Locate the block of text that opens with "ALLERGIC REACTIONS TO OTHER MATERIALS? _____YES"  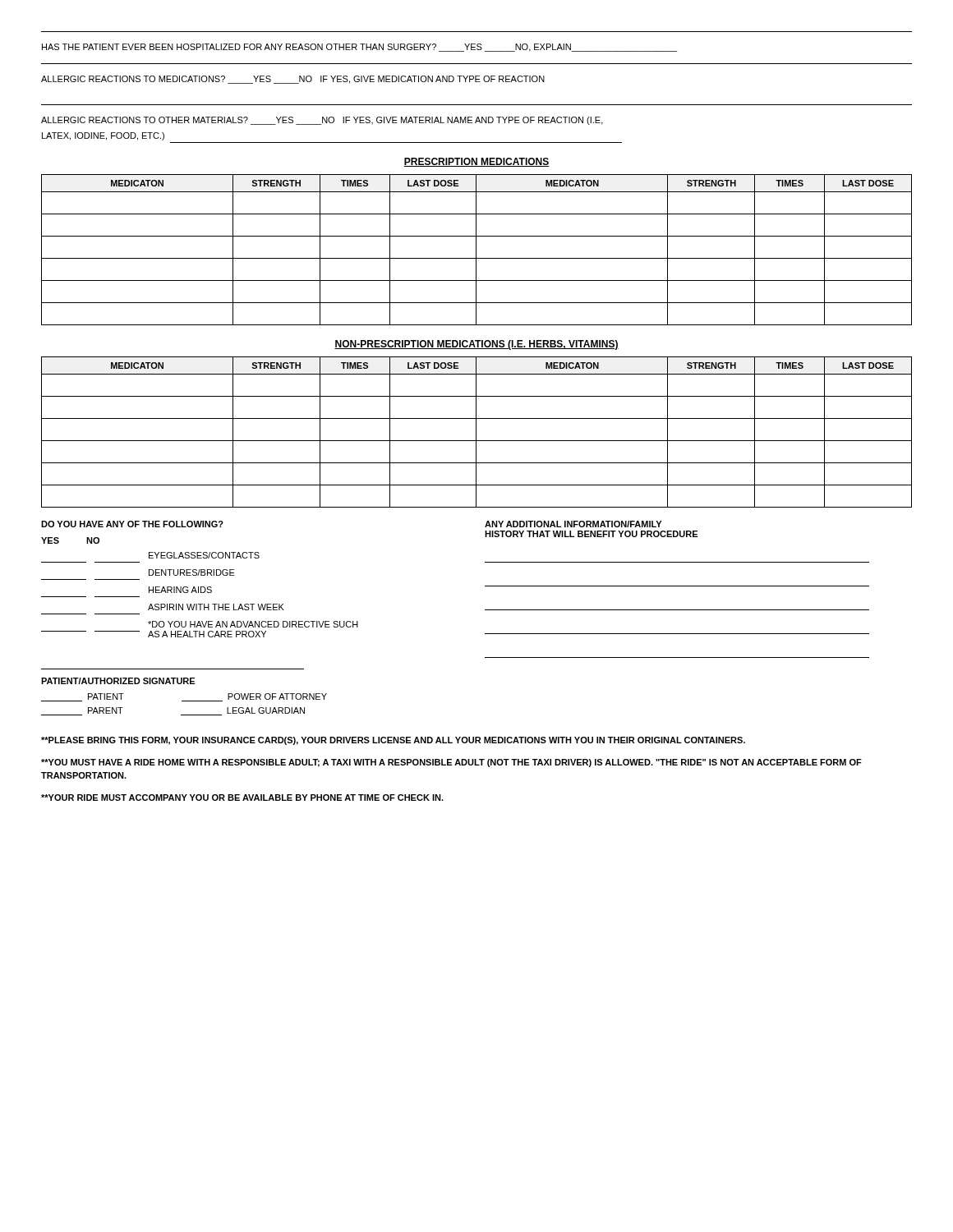[x=331, y=129]
